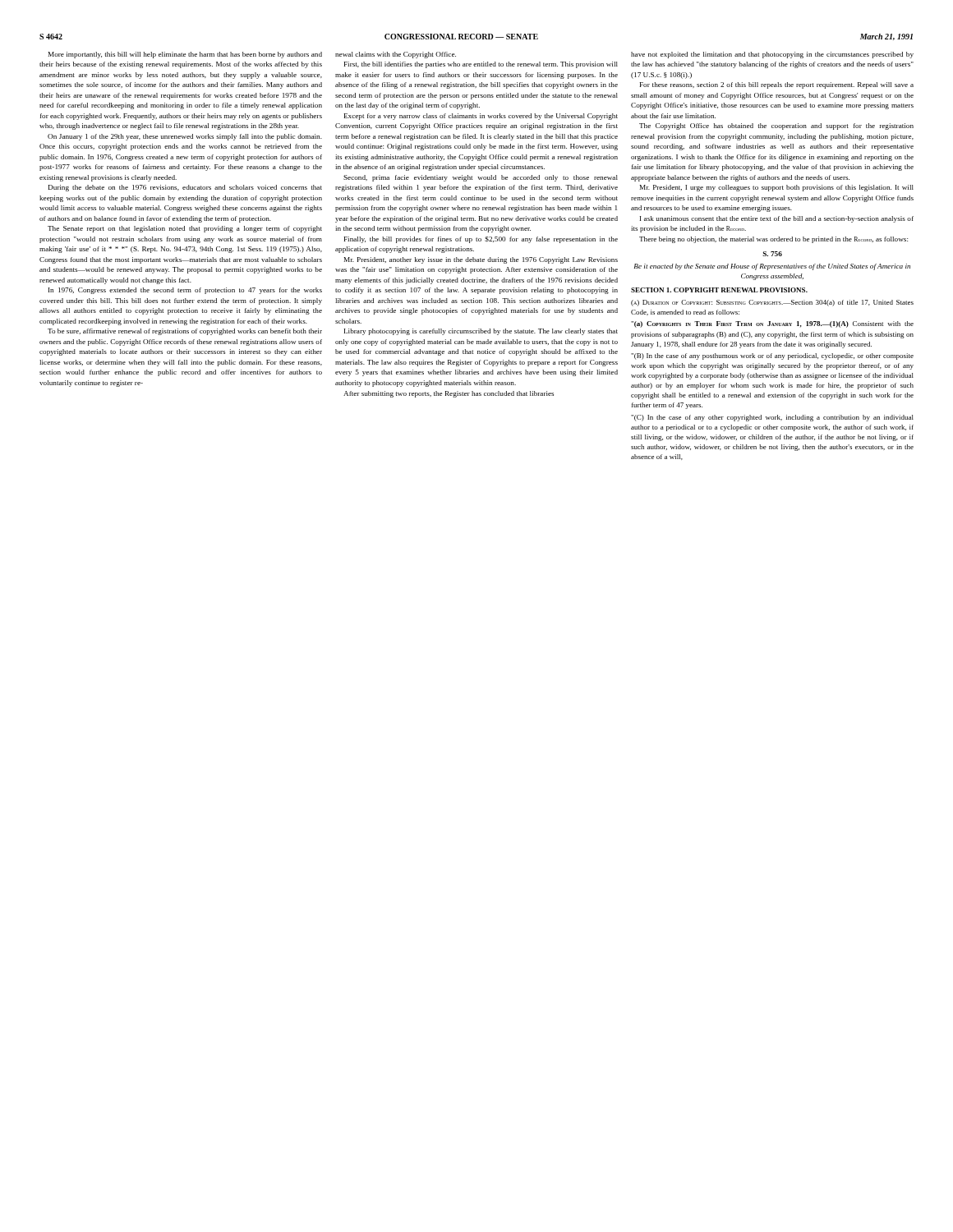Where is the passage that starts "More importantly, this bill"?
This screenshot has height=1232, width=953.
click(181, 218)
